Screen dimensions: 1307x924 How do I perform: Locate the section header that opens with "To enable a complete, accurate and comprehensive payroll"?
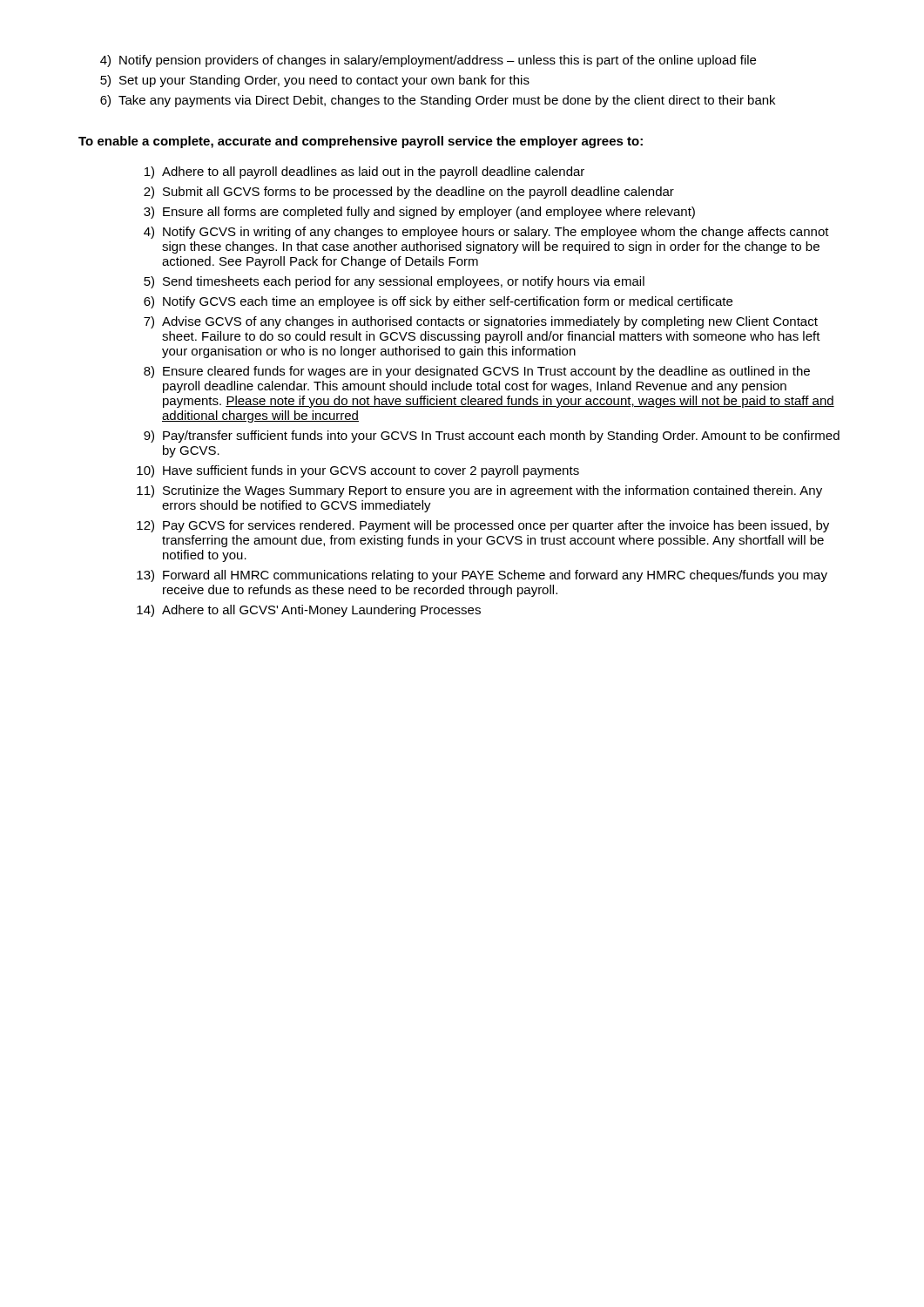pos(361,141)
